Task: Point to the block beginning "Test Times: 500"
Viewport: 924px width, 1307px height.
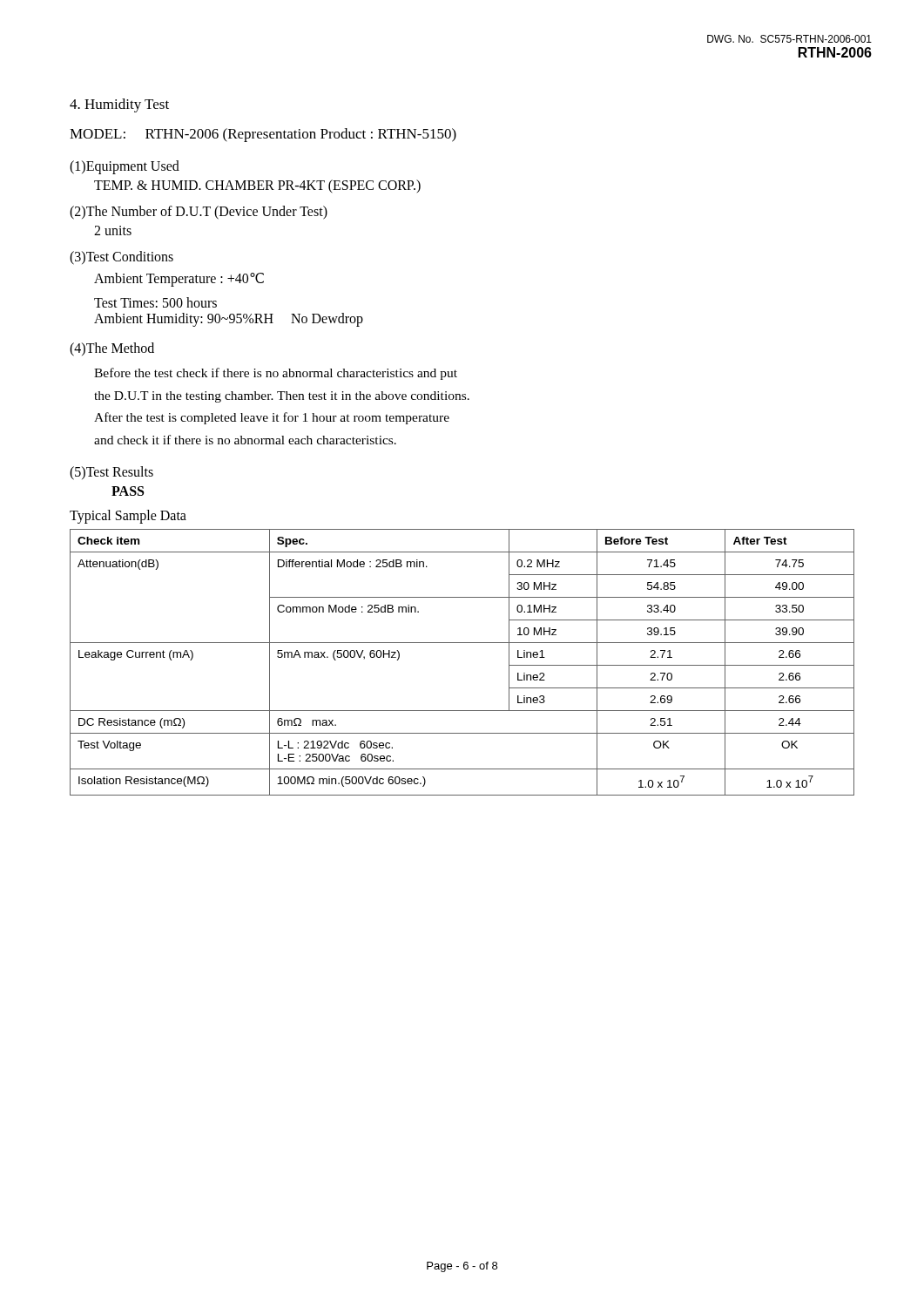Action: point(229,311)
